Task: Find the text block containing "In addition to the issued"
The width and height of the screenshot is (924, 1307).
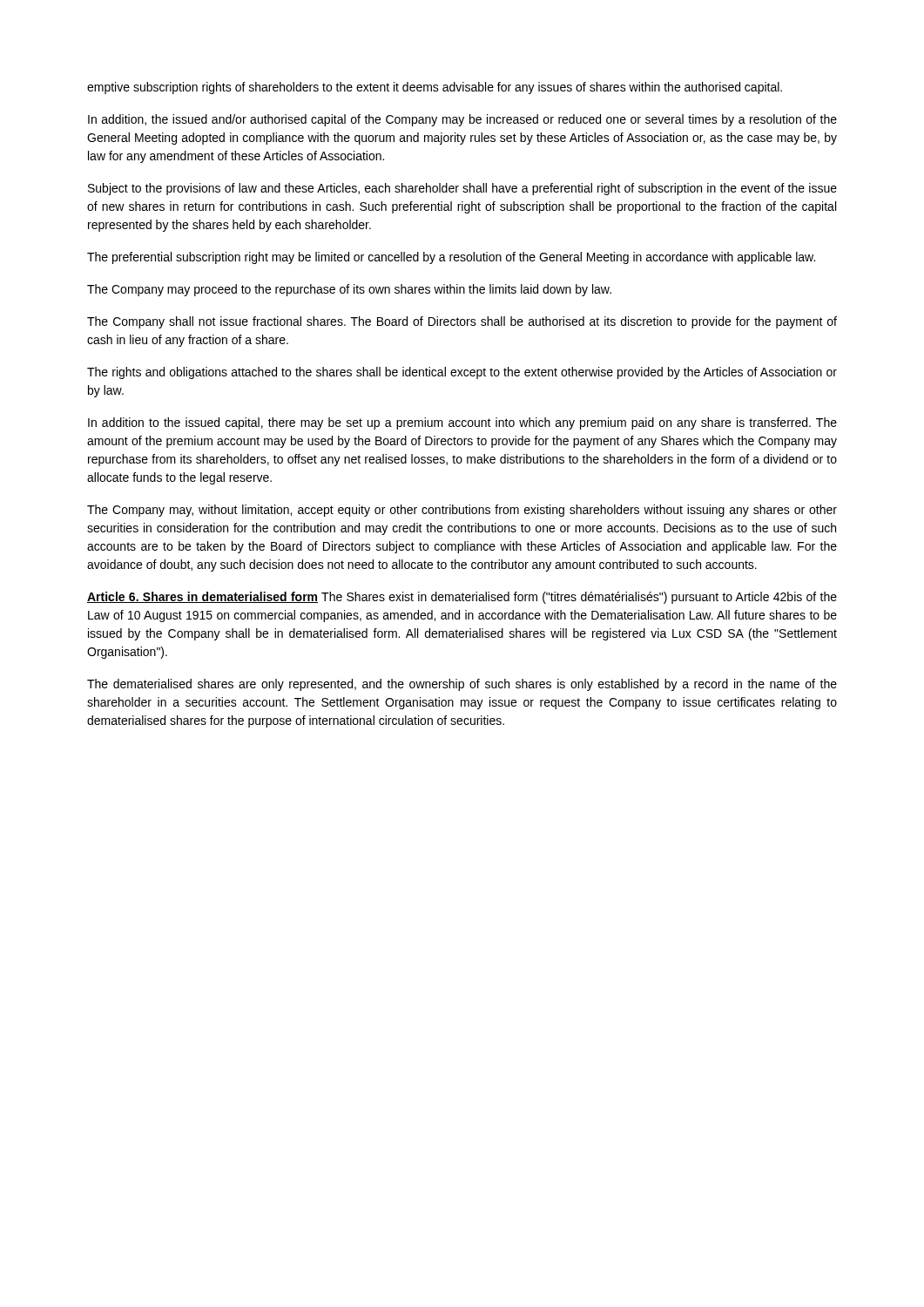Action: click(462, 450)
